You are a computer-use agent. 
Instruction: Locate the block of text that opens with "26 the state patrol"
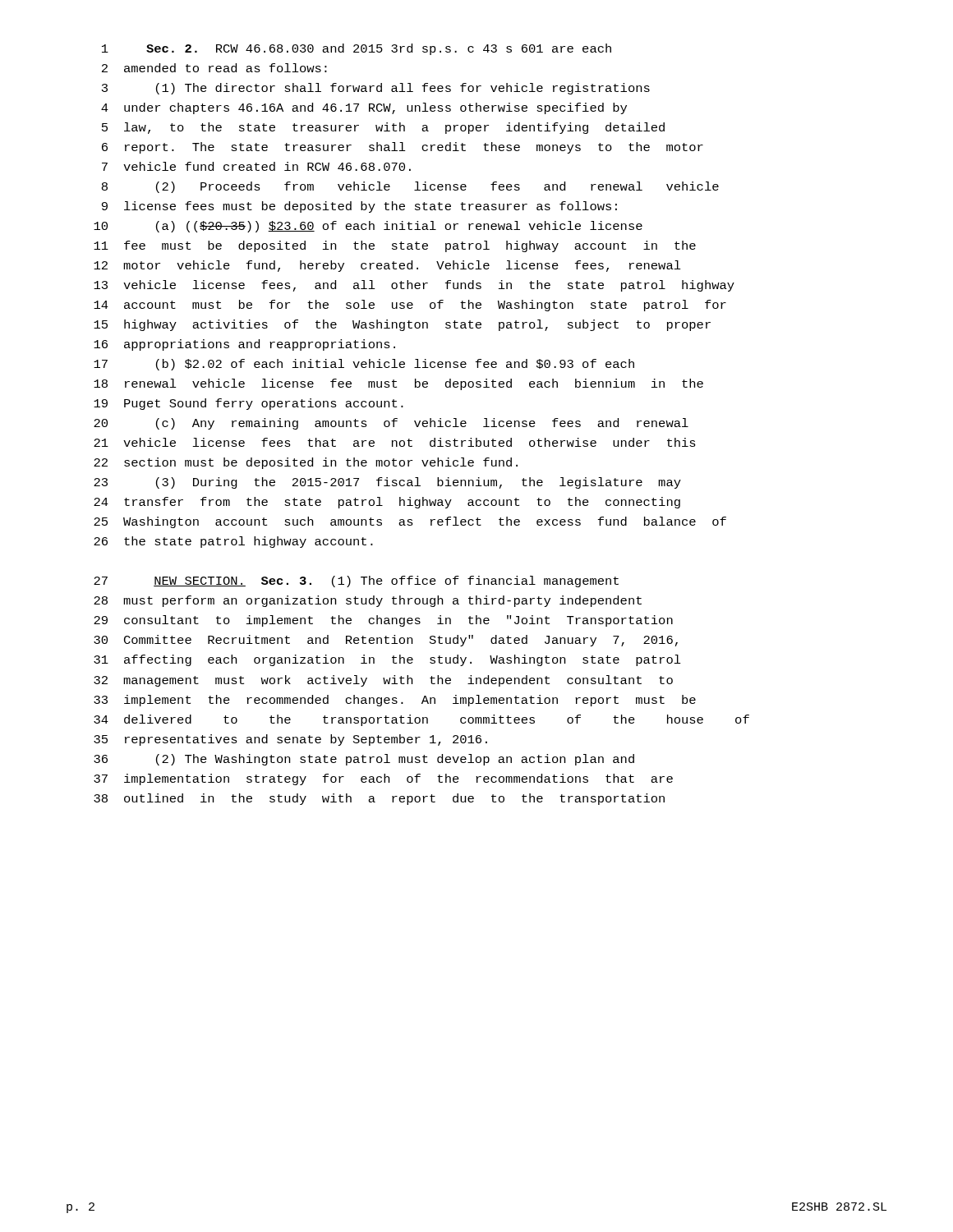click(x=233, y=542)
